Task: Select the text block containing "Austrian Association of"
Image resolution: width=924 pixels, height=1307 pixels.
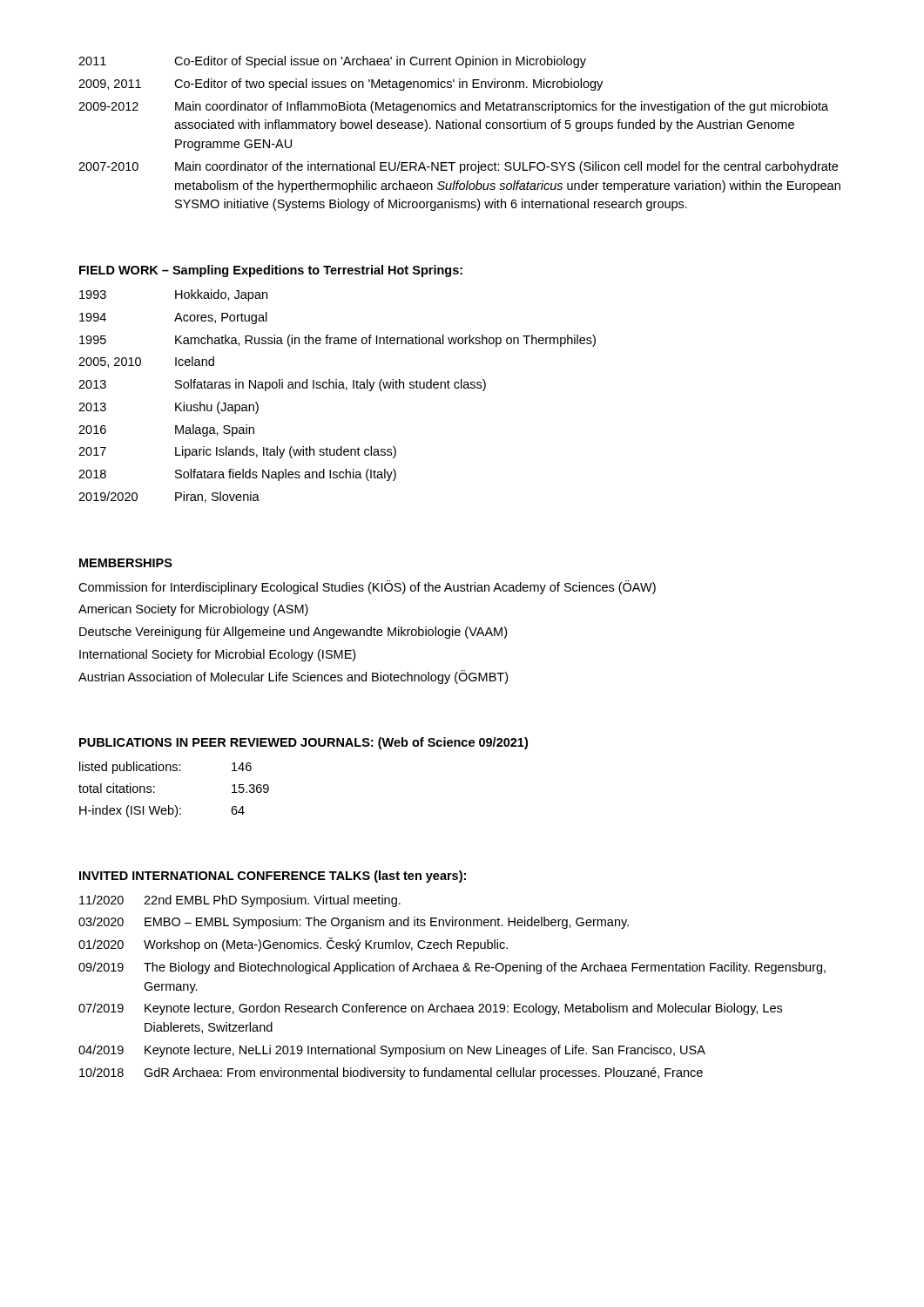Action: coord(294,677)
